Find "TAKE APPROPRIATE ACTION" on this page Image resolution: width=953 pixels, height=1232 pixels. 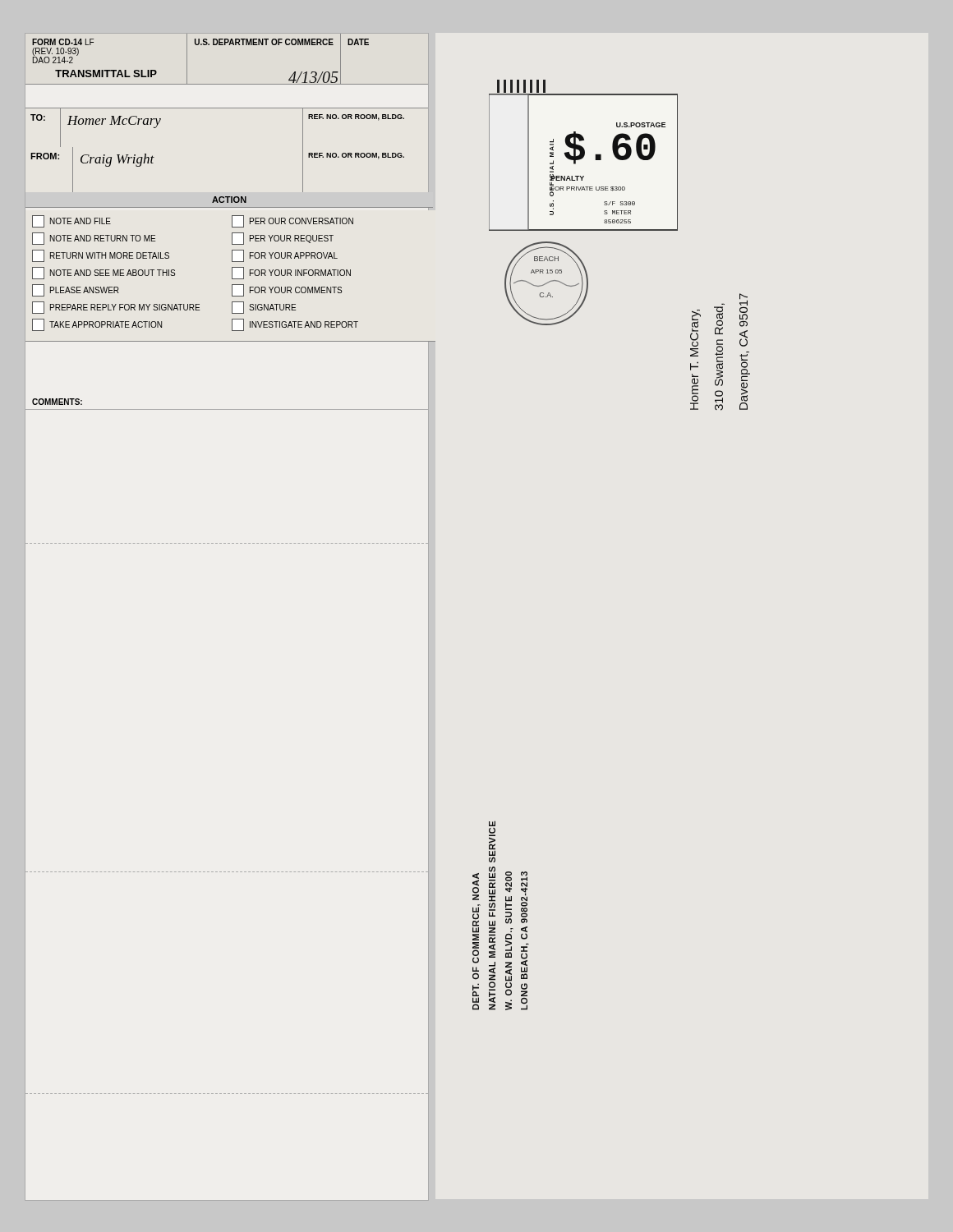[97, 325]
